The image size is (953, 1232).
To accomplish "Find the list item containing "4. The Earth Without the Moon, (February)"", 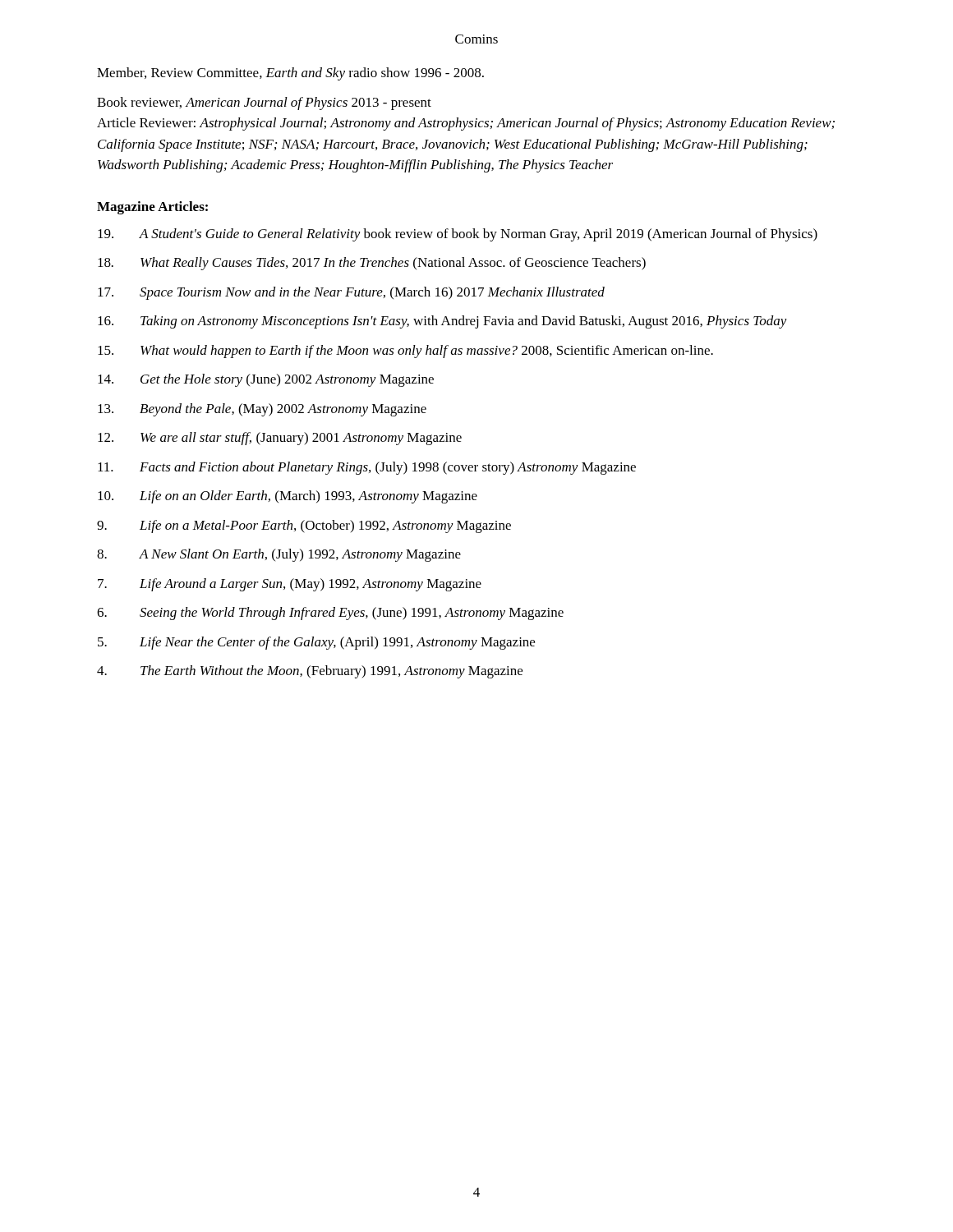I will pos(476,671).
